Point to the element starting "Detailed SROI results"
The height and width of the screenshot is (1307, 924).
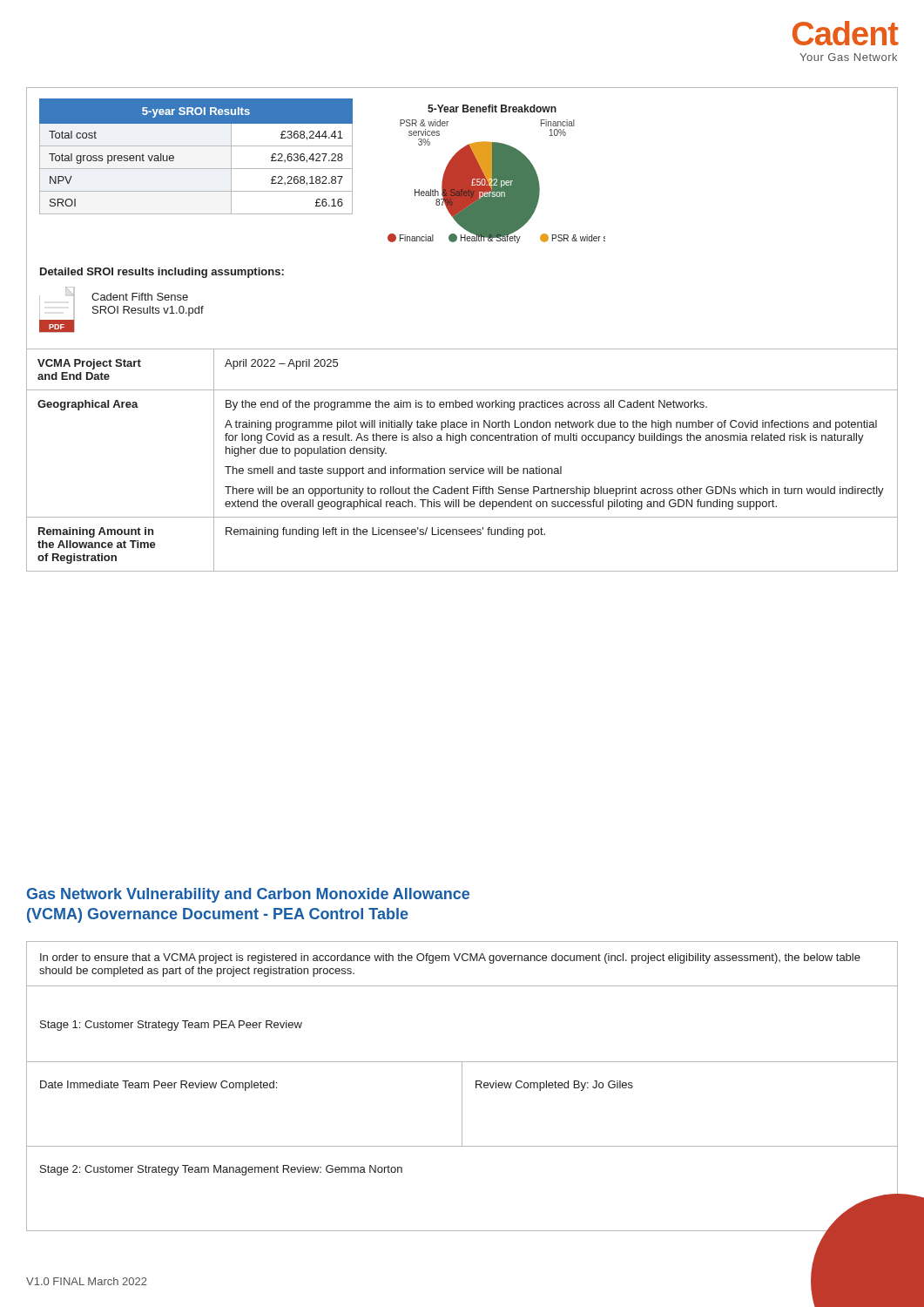162,271
